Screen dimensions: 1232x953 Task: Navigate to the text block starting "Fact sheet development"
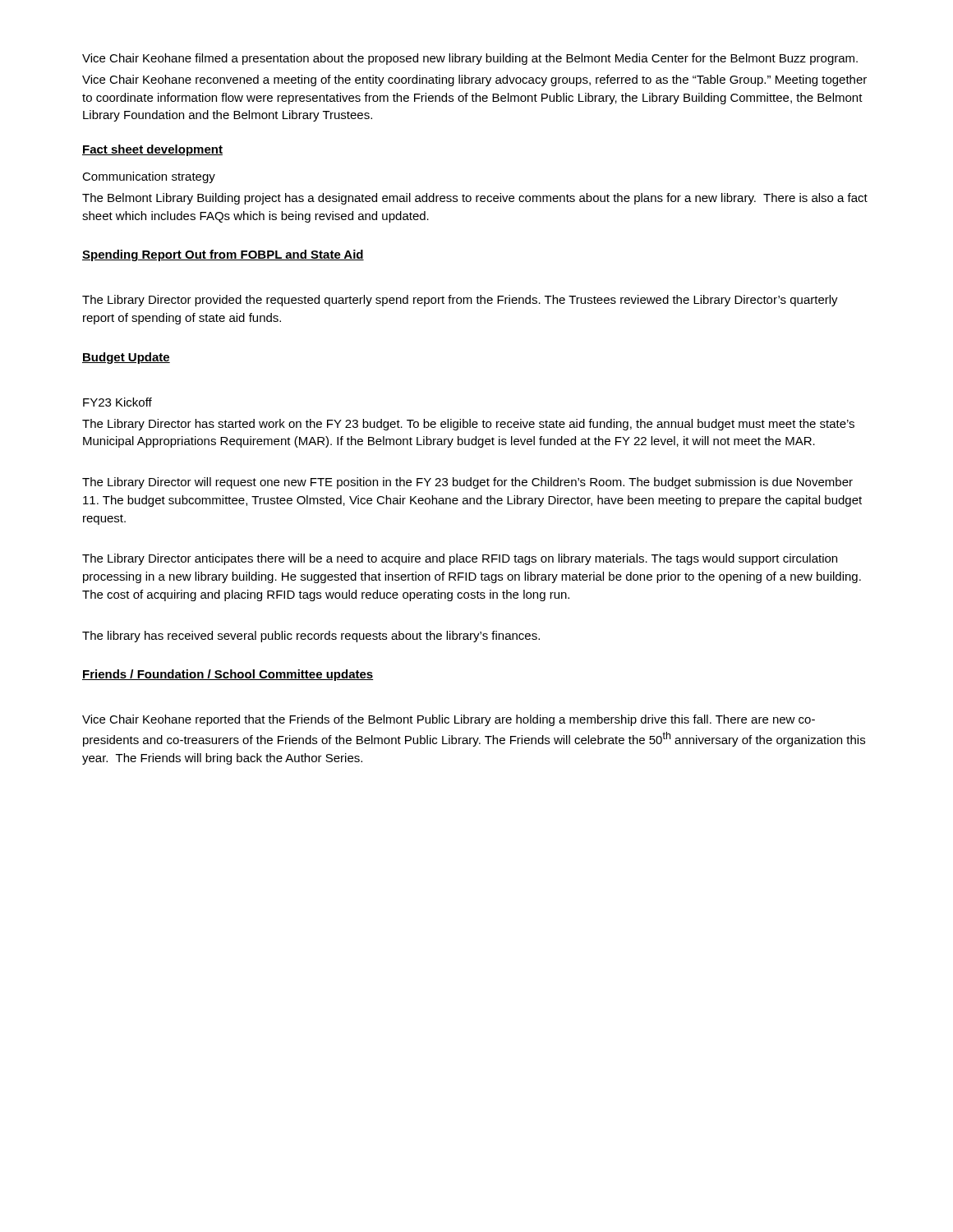coord(152,149)
